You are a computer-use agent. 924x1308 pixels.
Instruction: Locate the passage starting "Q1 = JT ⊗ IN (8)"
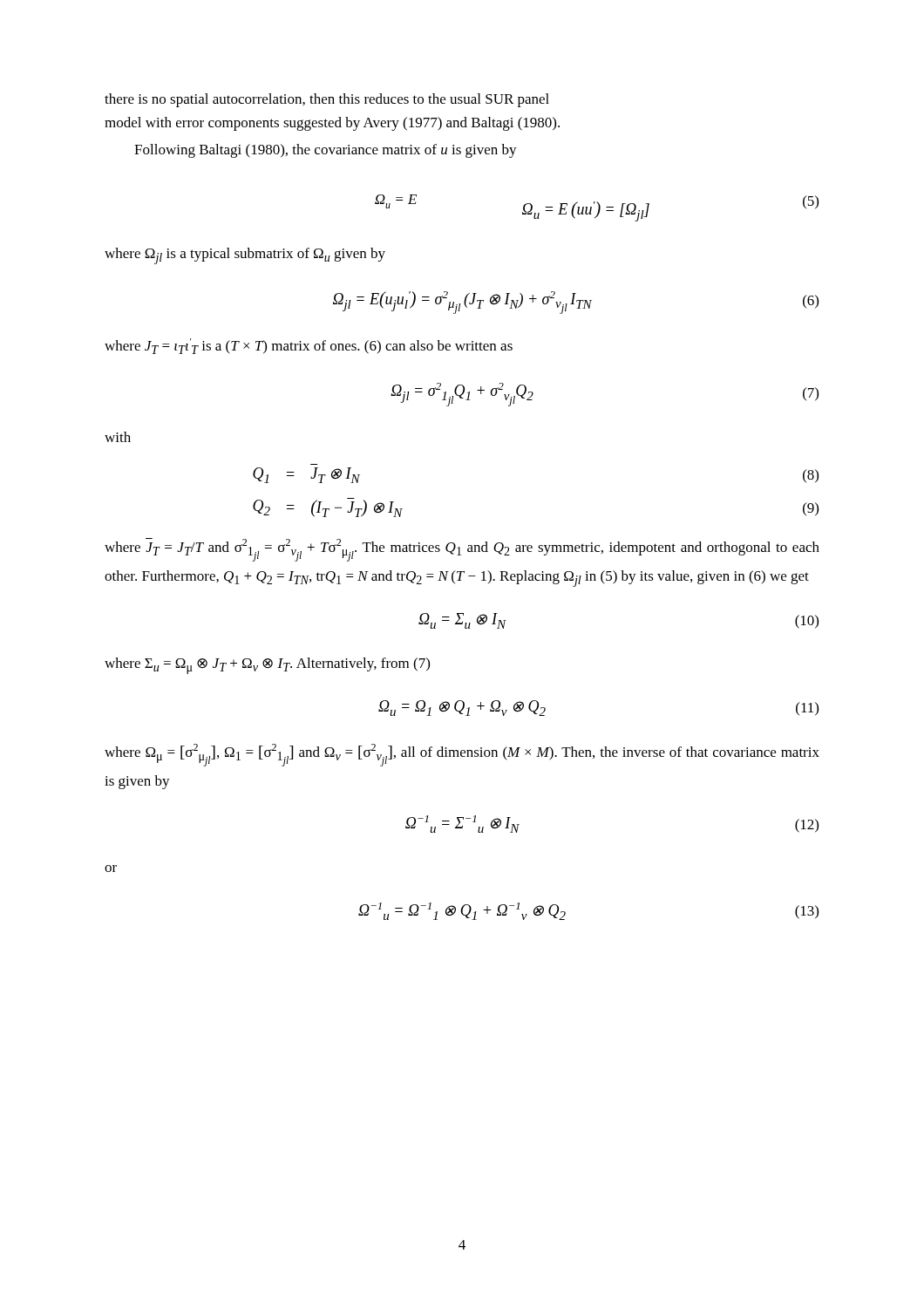pyautogui.click(x=319, y=475)
